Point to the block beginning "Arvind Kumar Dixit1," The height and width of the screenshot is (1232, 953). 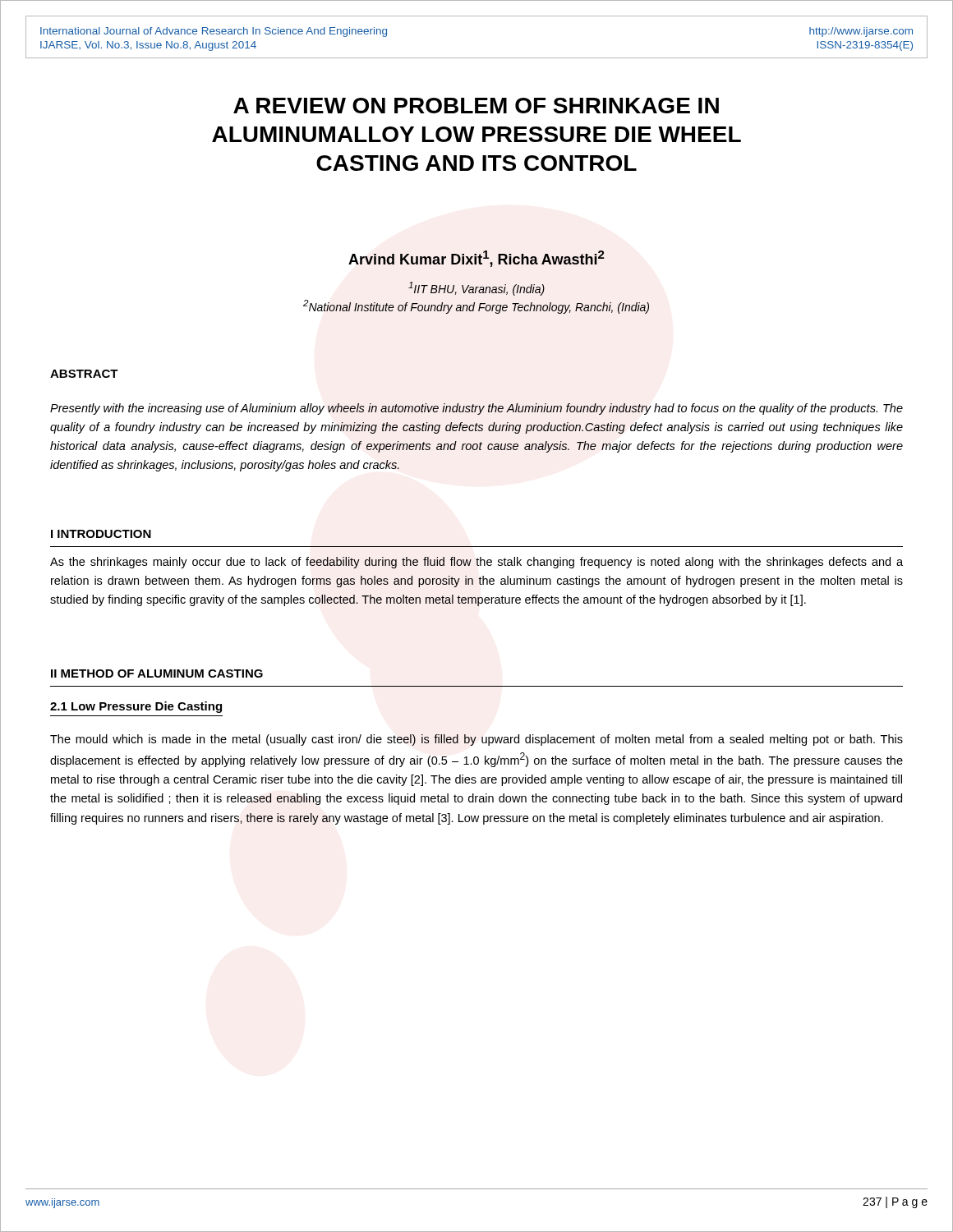[476, 257]
